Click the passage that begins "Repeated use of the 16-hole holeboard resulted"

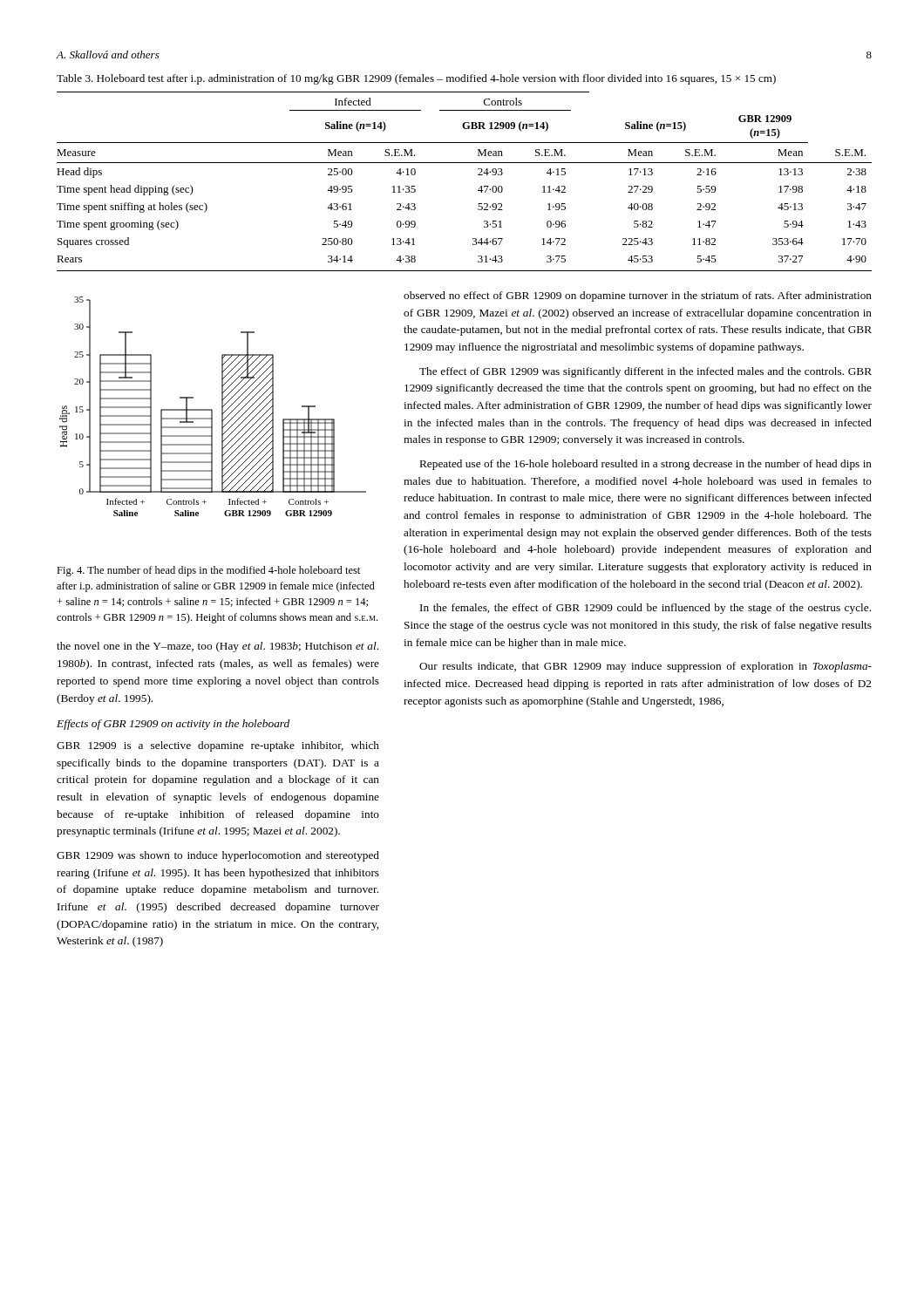638,524
